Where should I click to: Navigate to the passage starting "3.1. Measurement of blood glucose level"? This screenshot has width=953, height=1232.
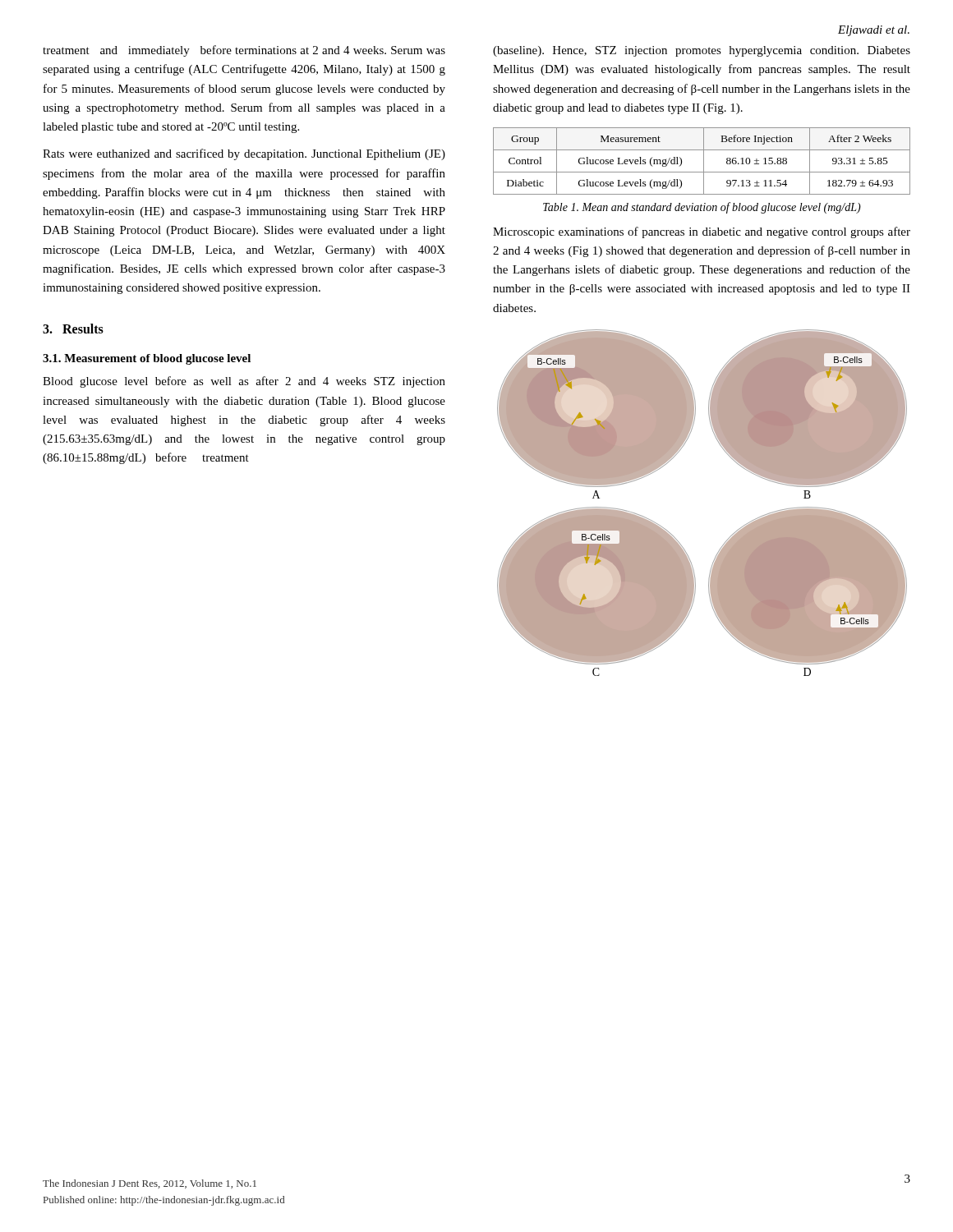(x=147, y=358)
